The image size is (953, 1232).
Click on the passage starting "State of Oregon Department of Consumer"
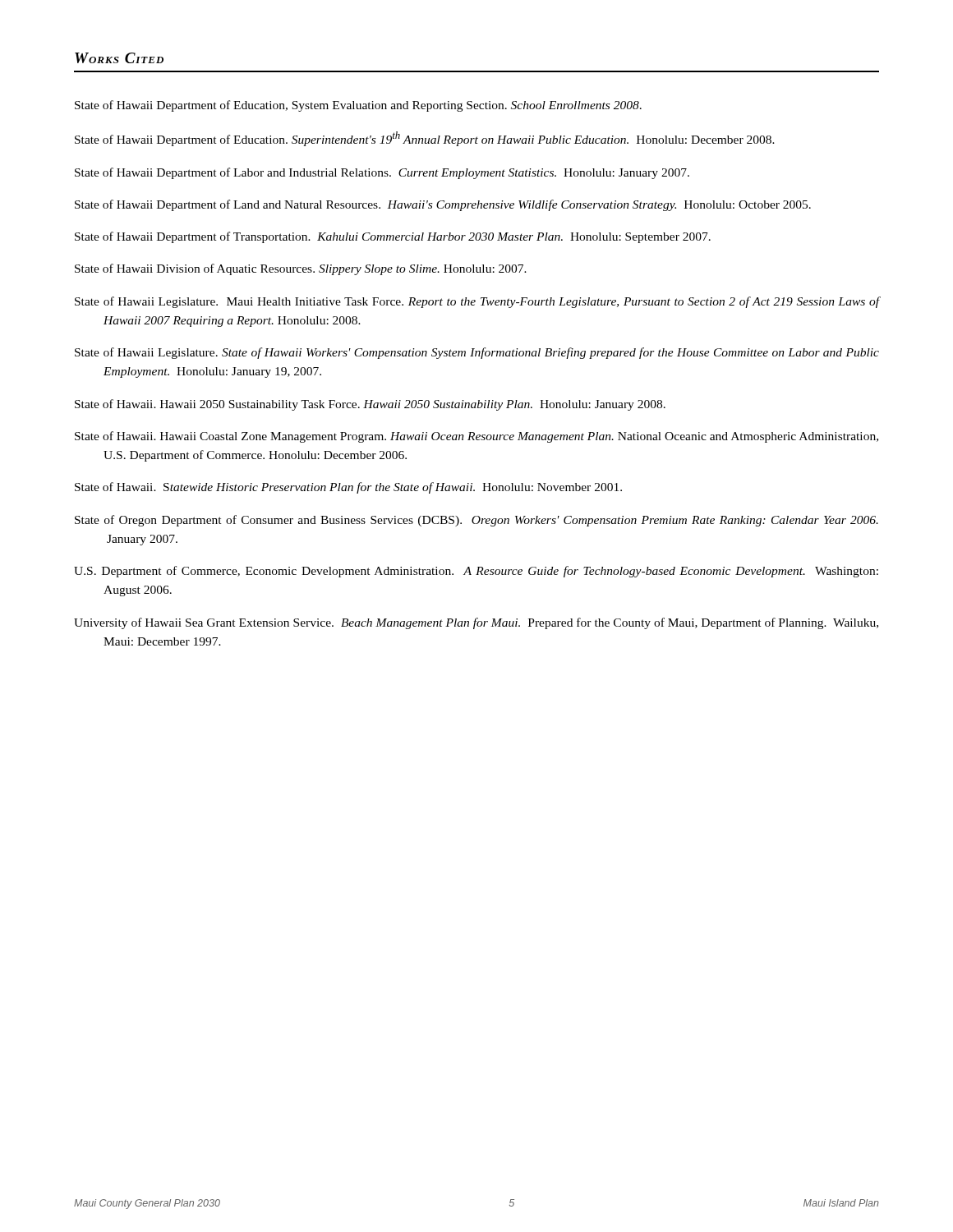[476, 529]
